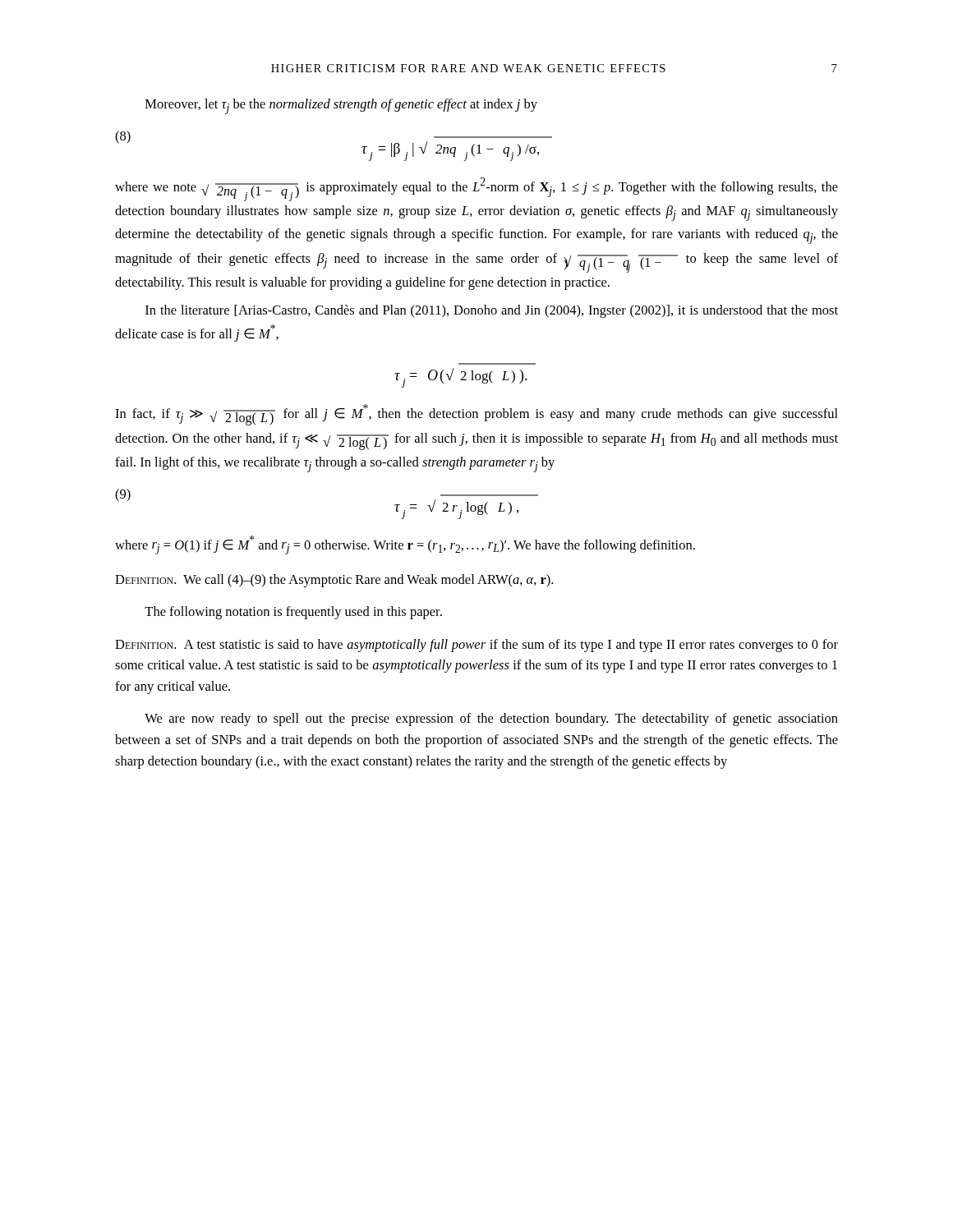Image resolution: width=953 pixels, height=1232 pixels.
Task: Click on the formula that says "(9) τ j"
Action: 476,503
